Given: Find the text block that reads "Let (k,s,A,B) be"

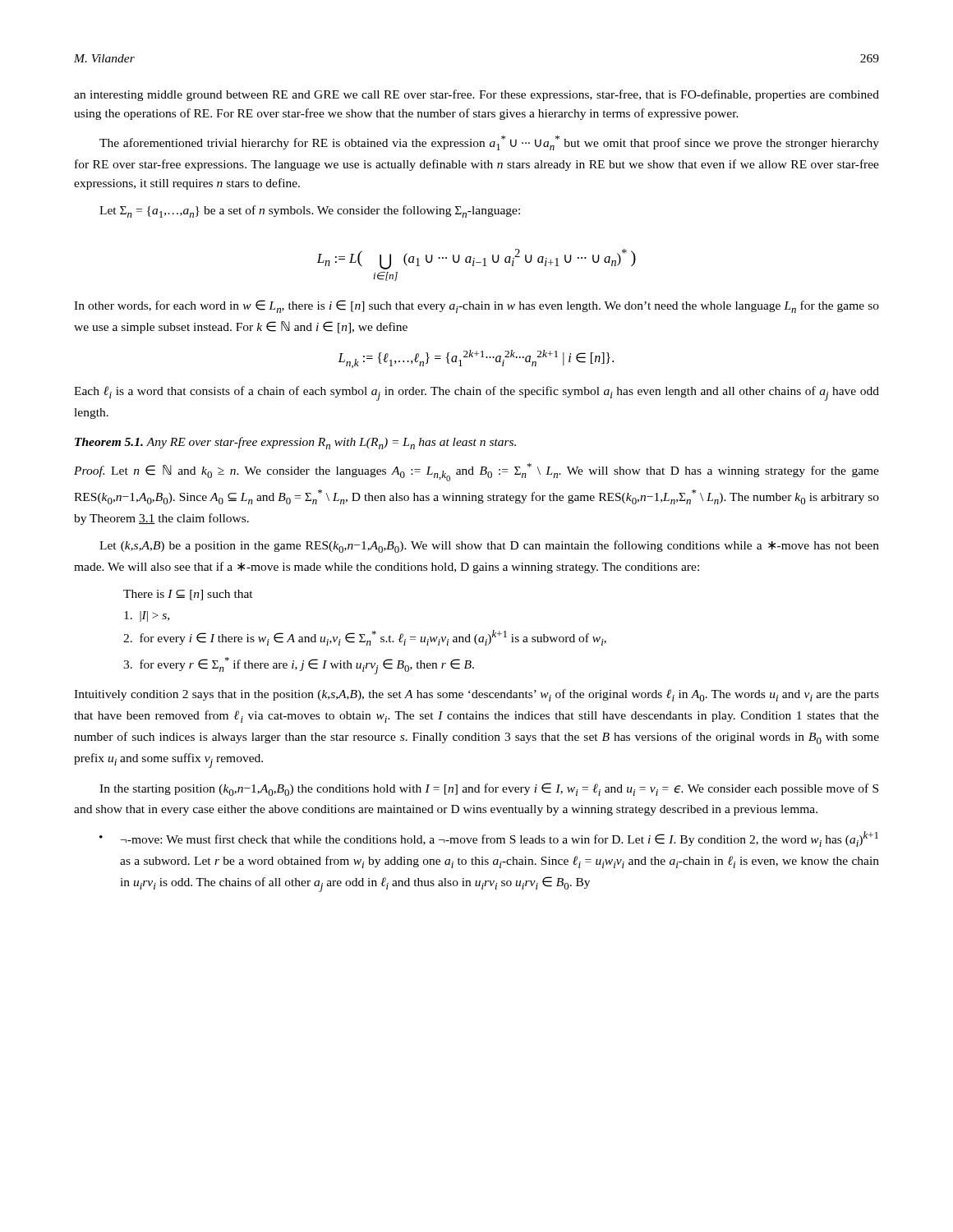Looking at the screenshot, I should [476, 556].
